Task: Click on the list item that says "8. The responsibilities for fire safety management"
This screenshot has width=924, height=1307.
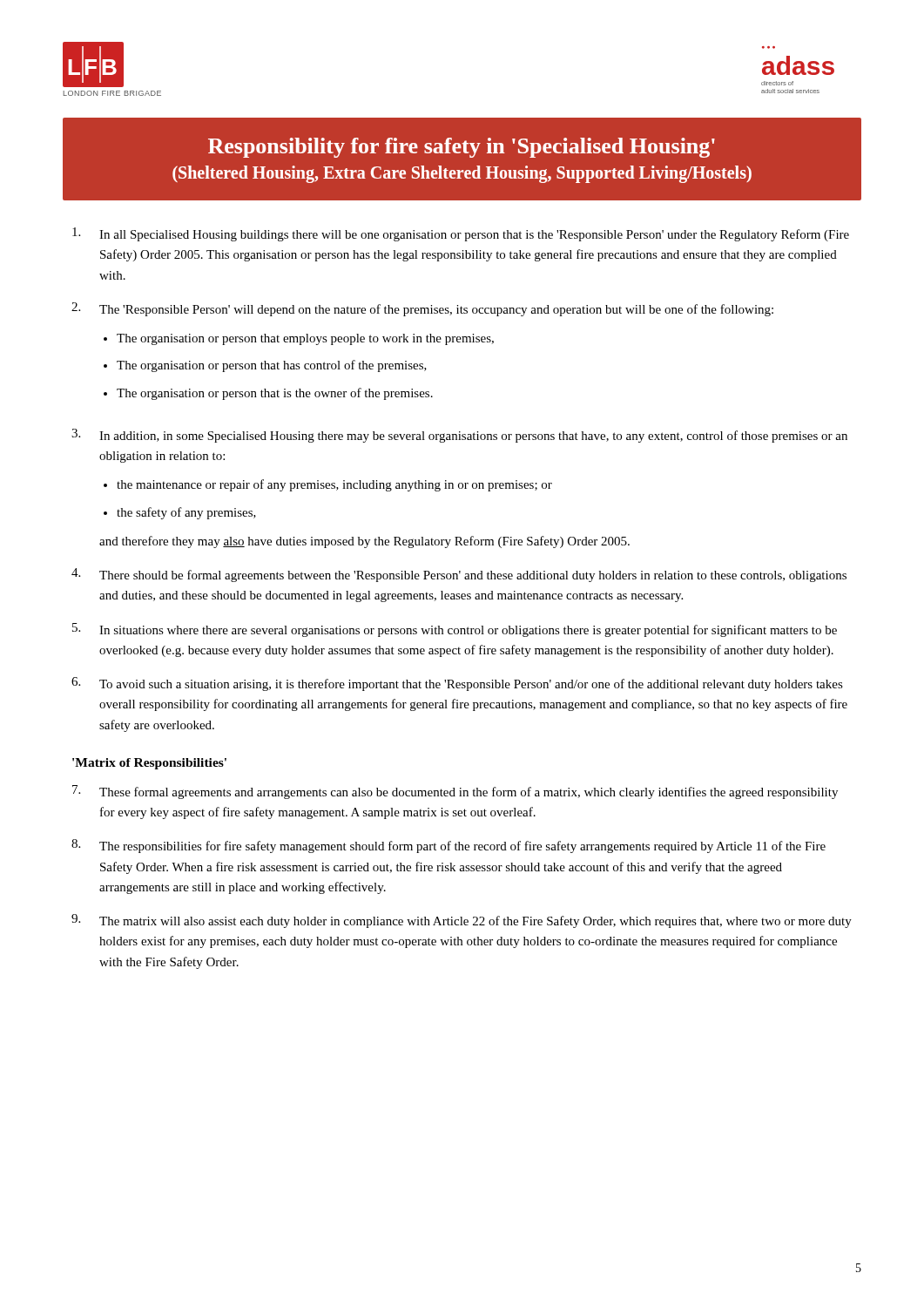Action: pyautogui.click(x=462, y=867)
